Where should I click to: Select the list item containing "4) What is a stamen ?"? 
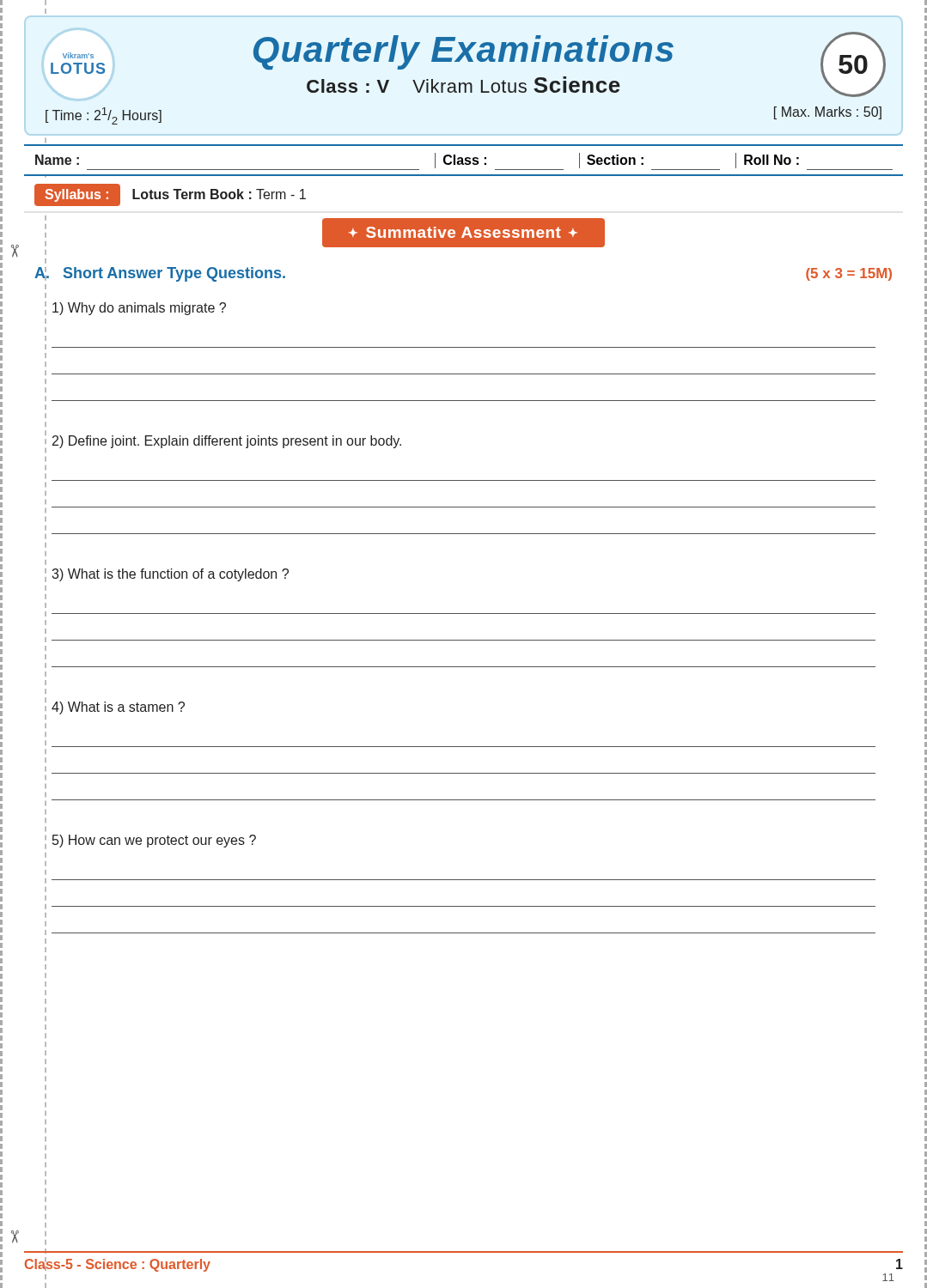pos(464,750)
